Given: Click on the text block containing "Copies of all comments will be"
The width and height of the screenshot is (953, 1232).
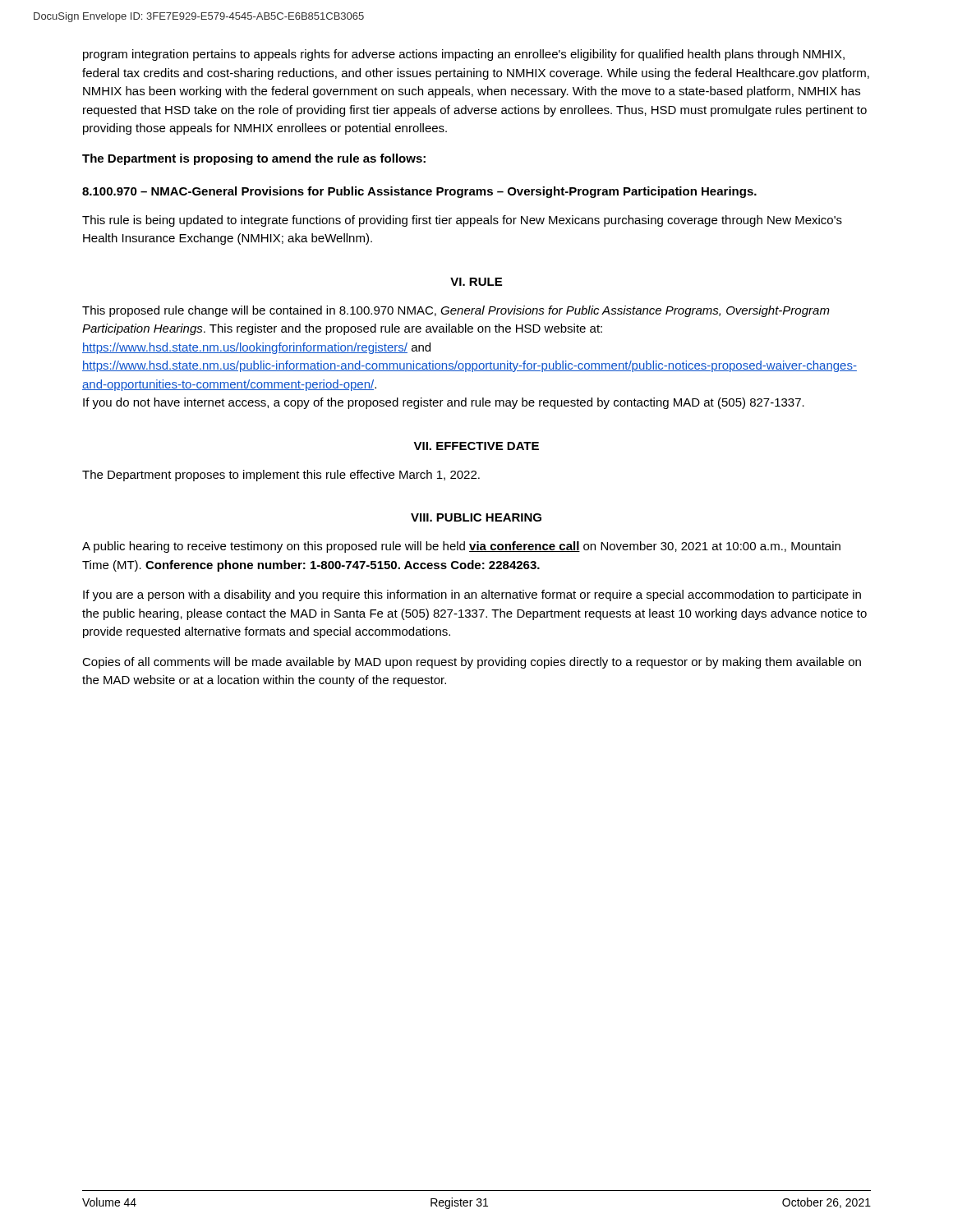Looking at the screenshot, I should (x=476, y=671).
